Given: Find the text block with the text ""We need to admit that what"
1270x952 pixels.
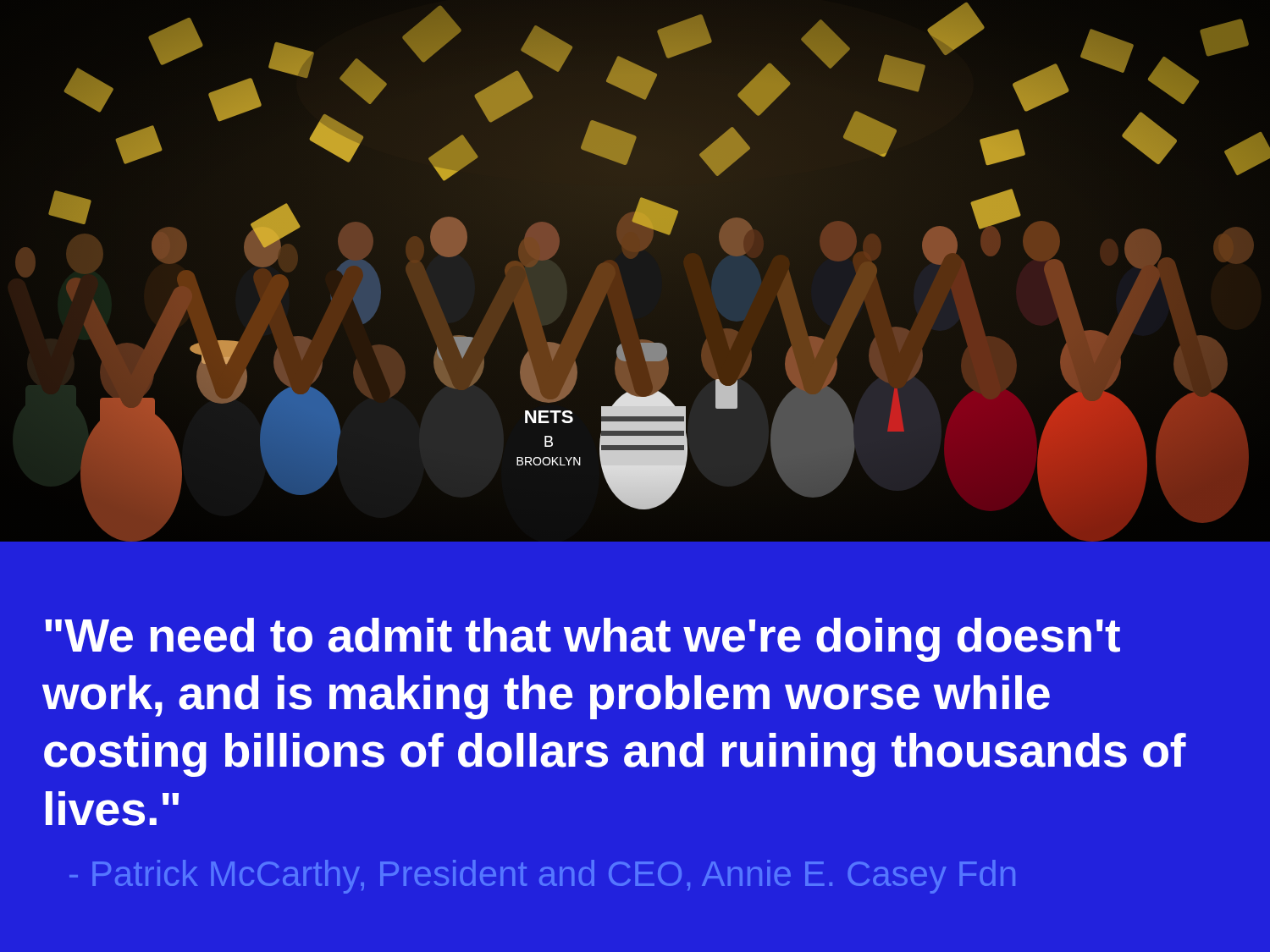Looking at the screenshot, I should click(614, 722).
